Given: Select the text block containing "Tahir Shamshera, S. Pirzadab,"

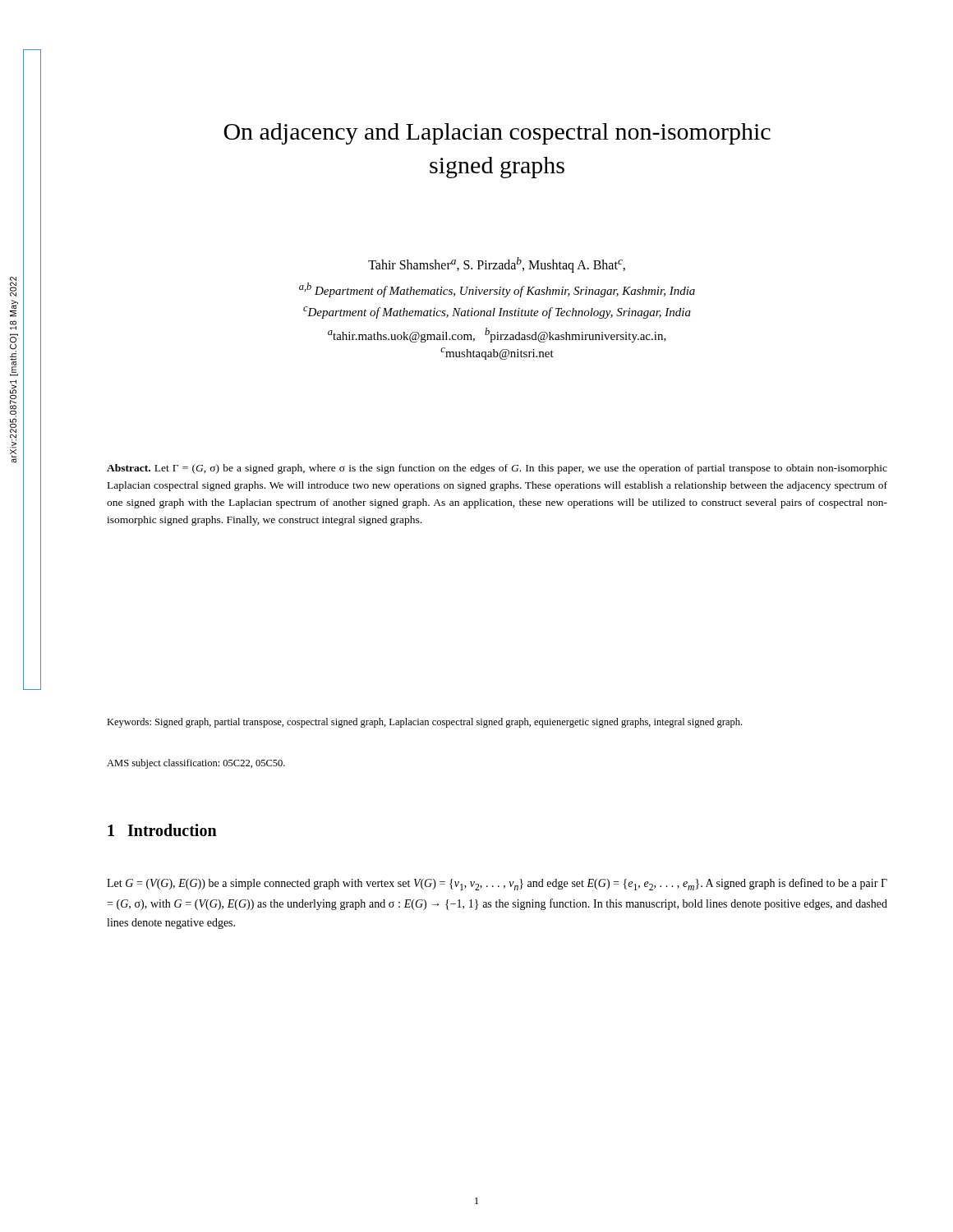Looking at the screenshot, I should point(497,308).
